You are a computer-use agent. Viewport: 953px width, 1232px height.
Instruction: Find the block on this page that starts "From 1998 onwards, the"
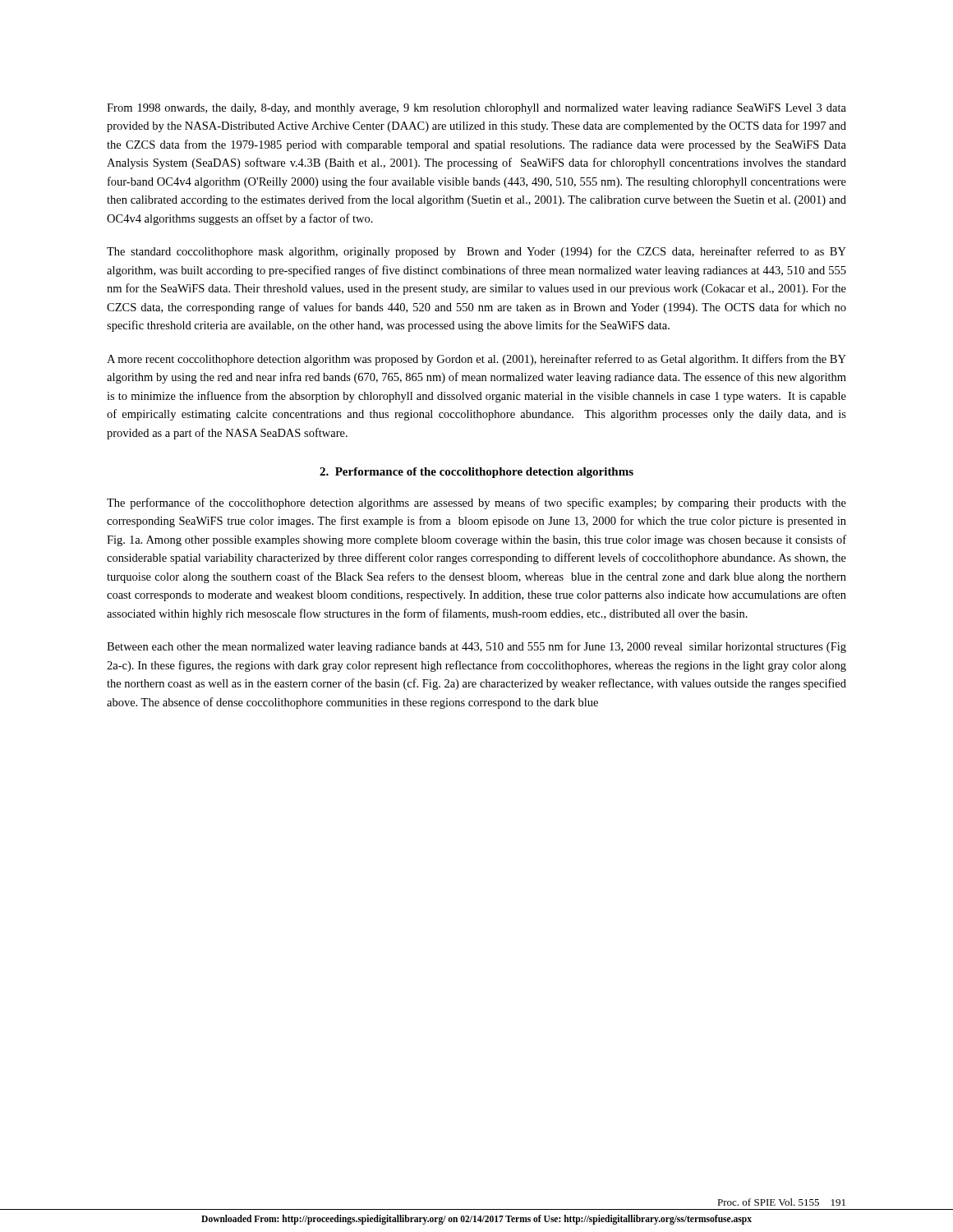(476, 163)
